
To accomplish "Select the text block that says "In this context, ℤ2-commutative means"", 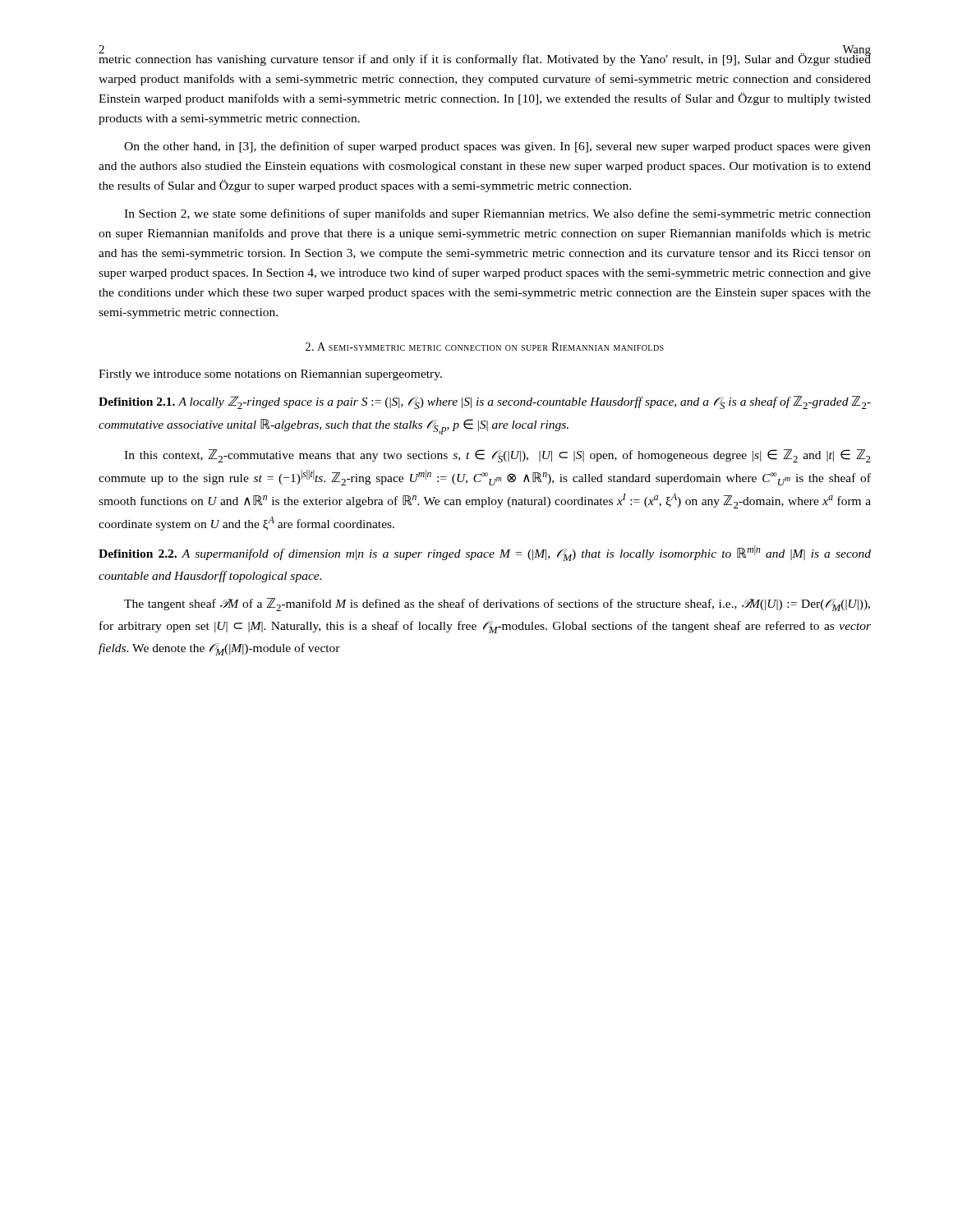I will (x=485, y=490).
